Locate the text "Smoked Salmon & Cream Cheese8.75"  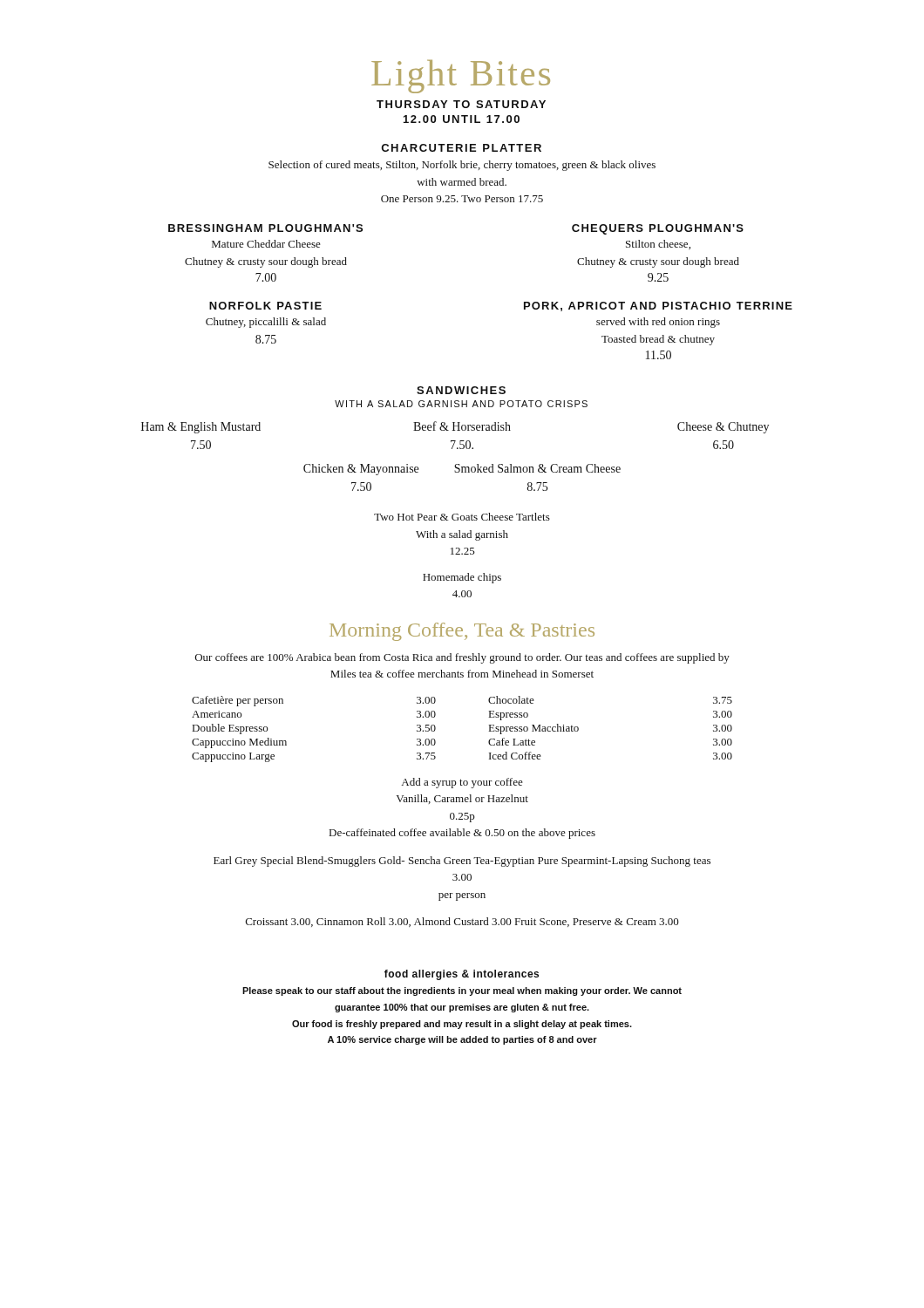(537, 478)
